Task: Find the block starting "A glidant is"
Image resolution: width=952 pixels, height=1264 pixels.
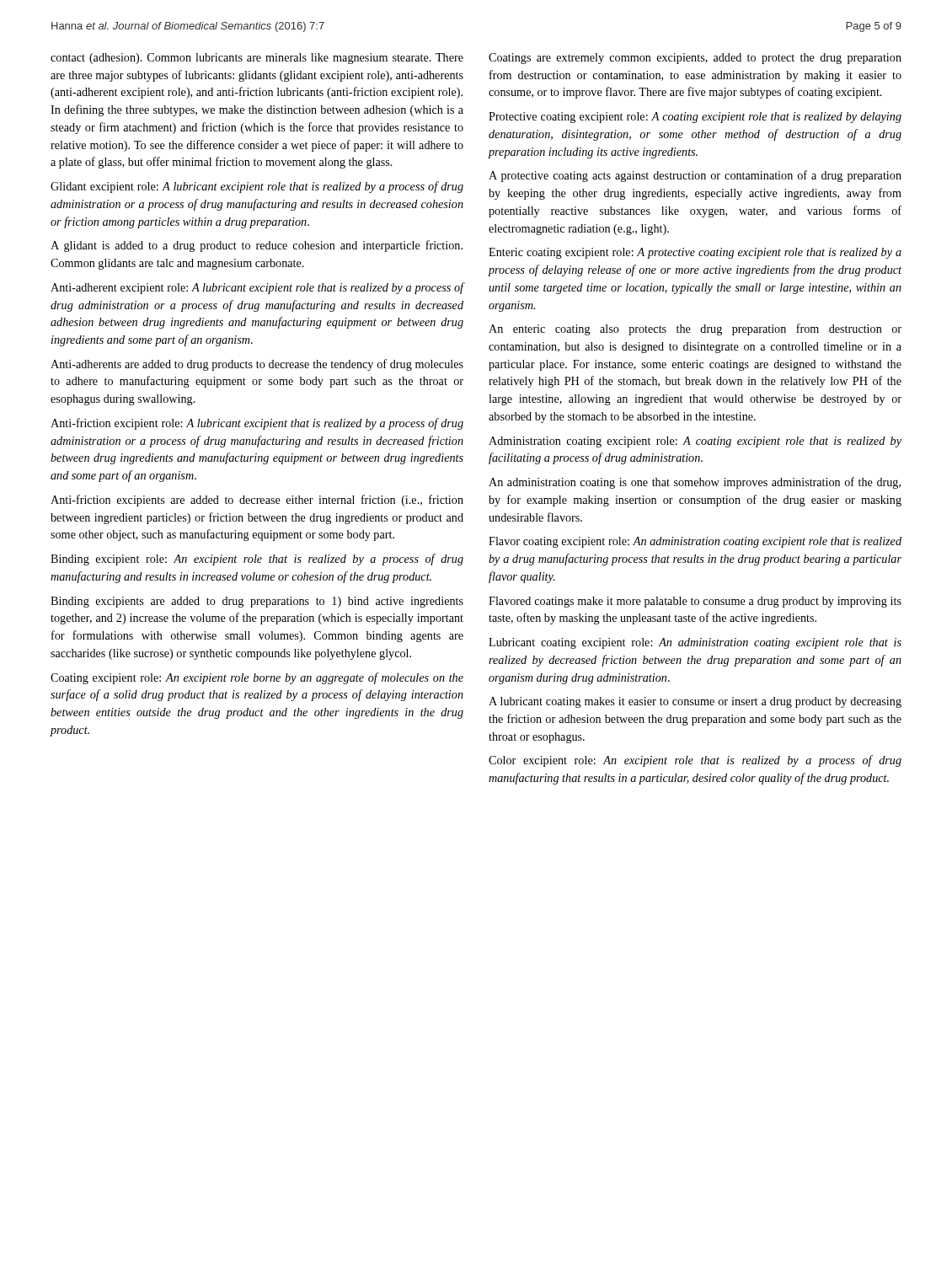Action: click(257, 255)
